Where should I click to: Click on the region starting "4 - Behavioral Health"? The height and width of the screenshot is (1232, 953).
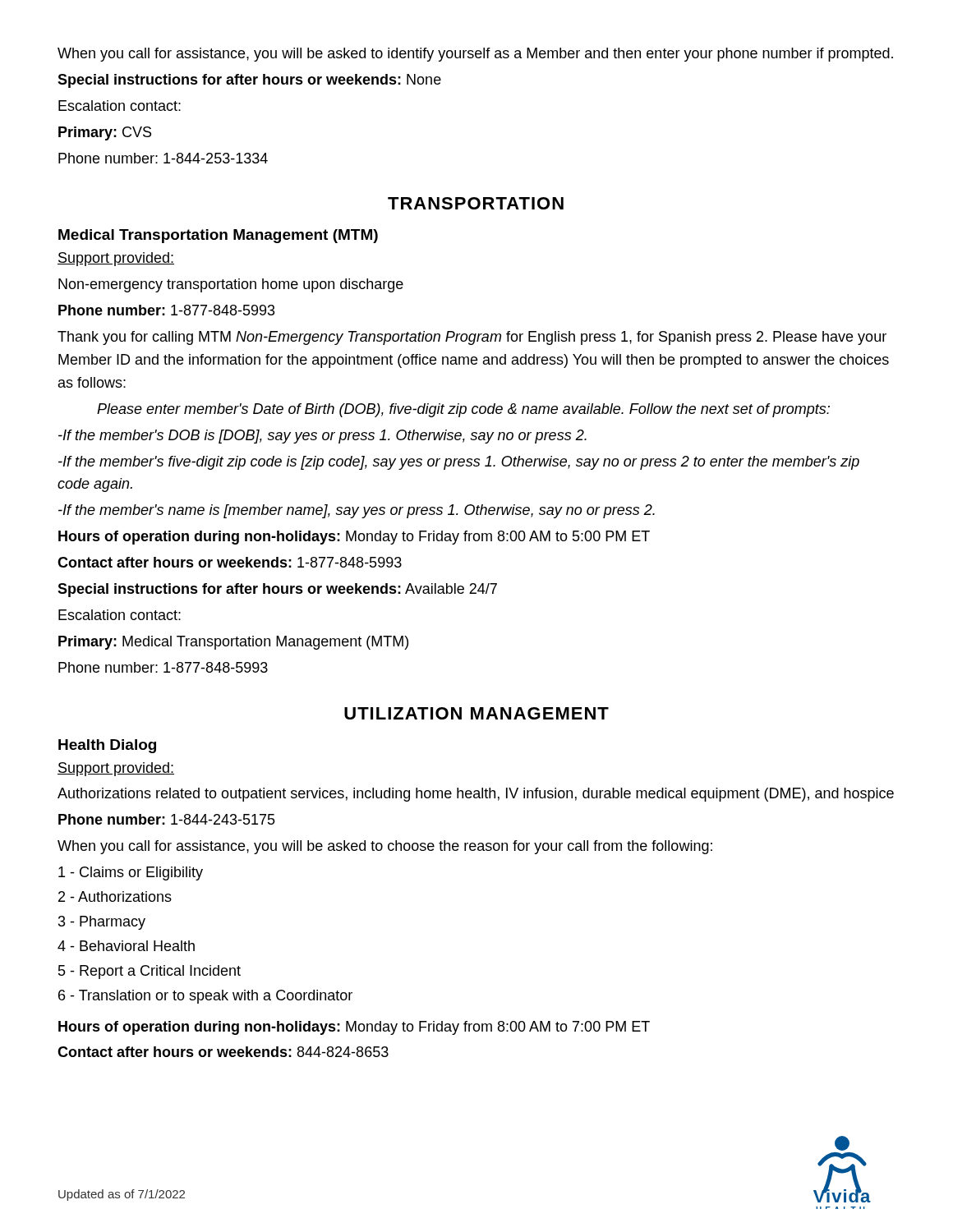[127, 946]
